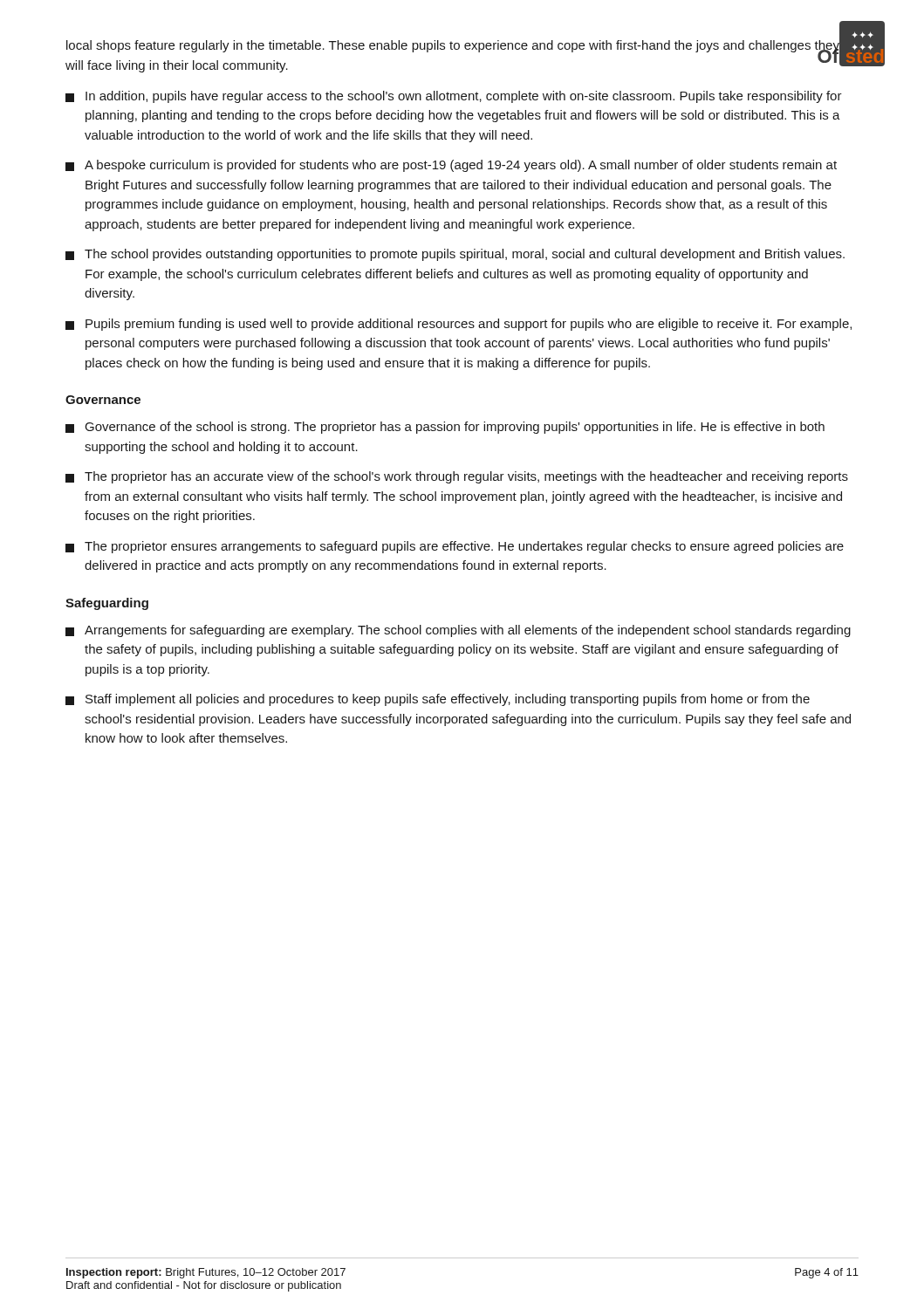The width and height of the screenshot is (924, 1309).
Task: Locate the list item containing "The school provides outstanding"
Action: tap(462, 274)
